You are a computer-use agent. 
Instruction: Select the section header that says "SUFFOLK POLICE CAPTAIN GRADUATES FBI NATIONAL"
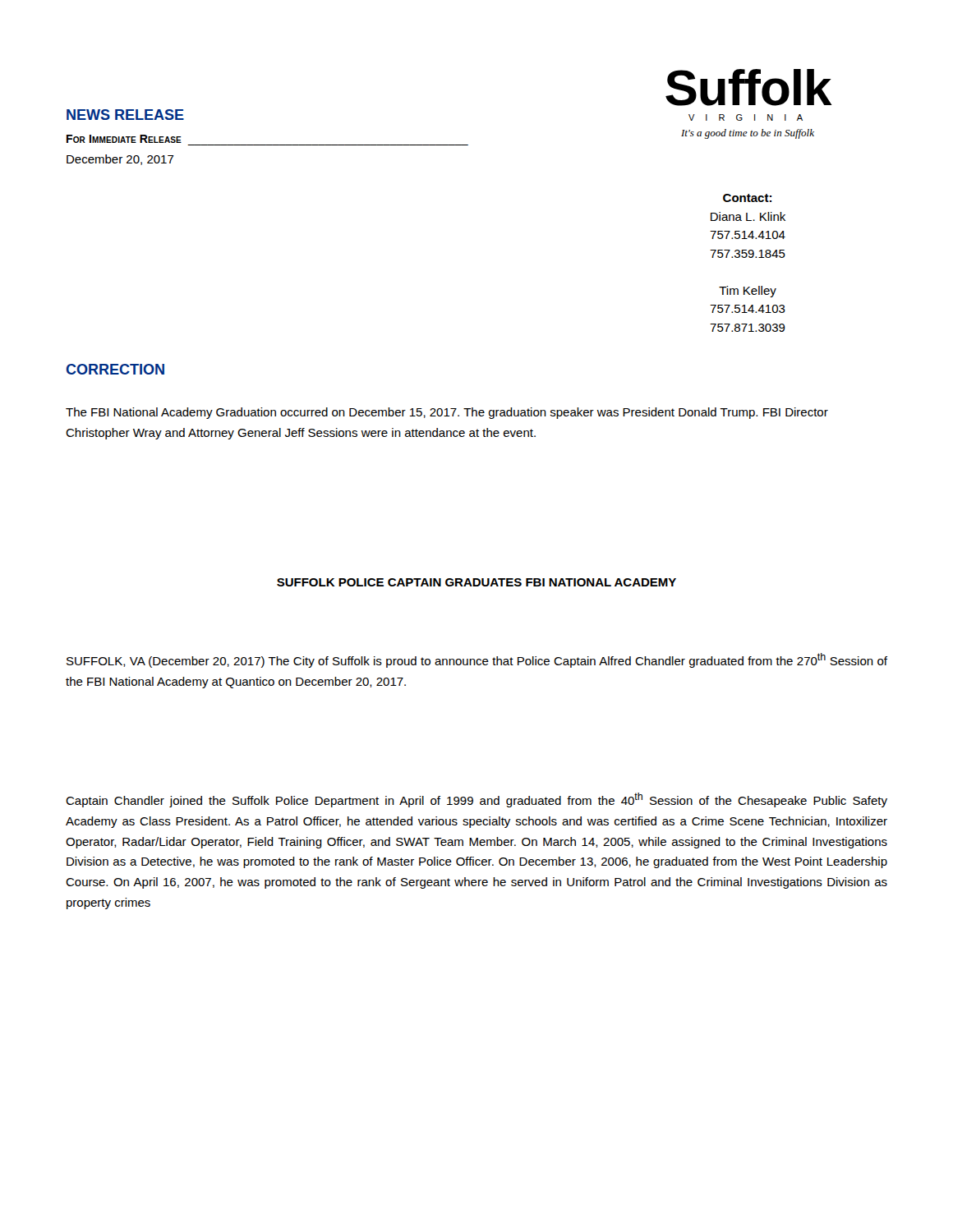pyautogui.click(x=476, y=582)
